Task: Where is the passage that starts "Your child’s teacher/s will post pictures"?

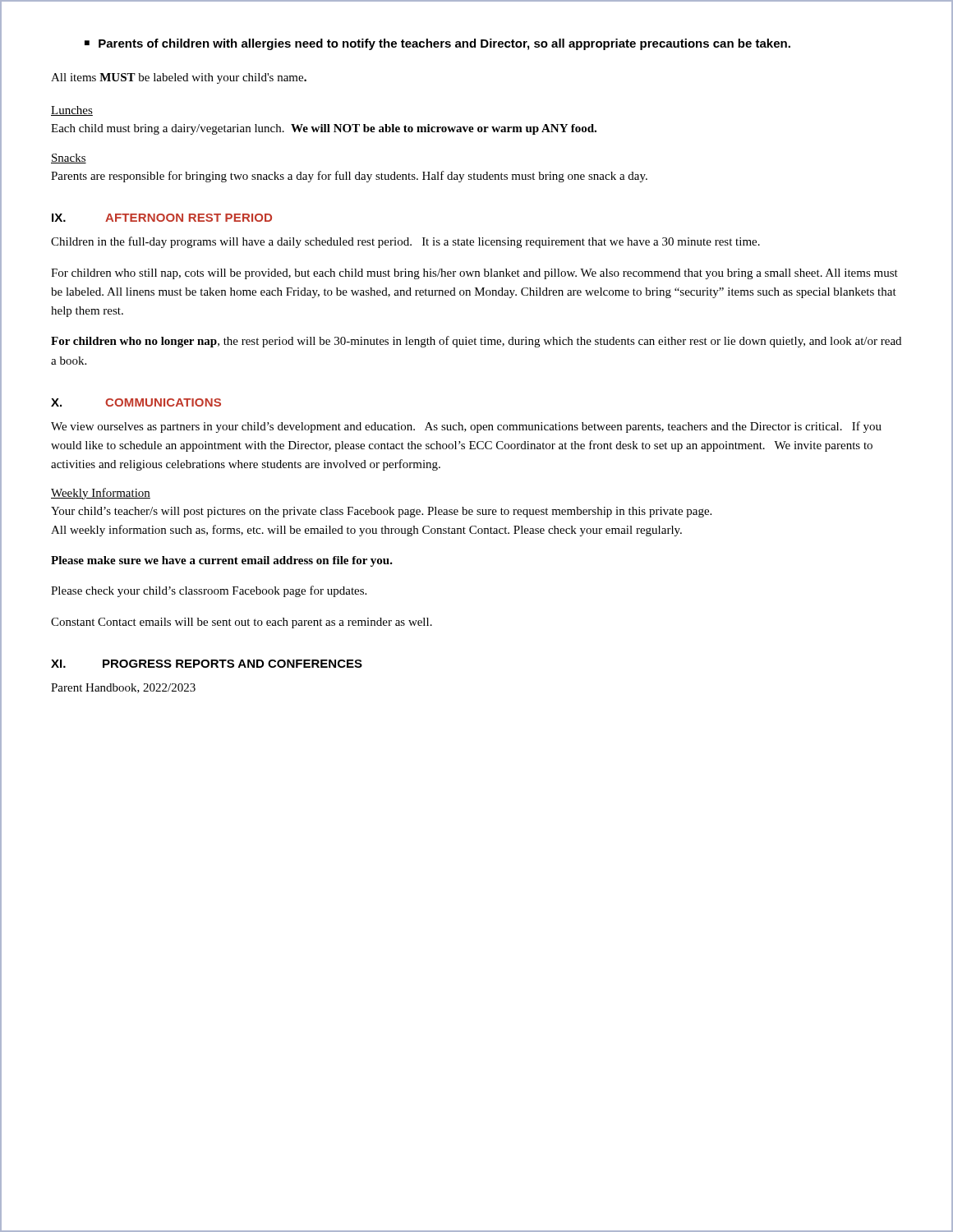Action: [382, 520]
